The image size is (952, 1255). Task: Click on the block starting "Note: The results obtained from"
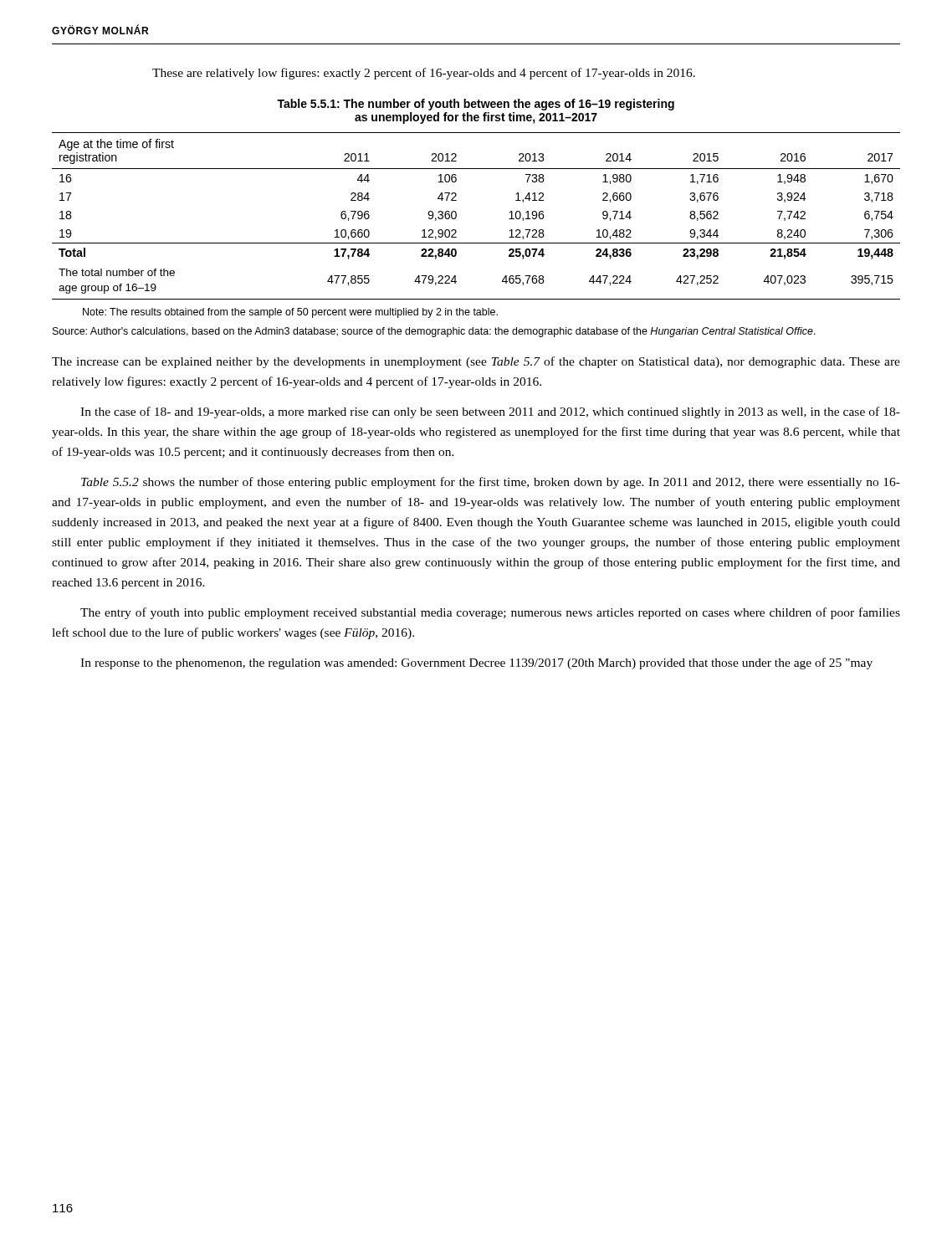click(x=476, y=312)
